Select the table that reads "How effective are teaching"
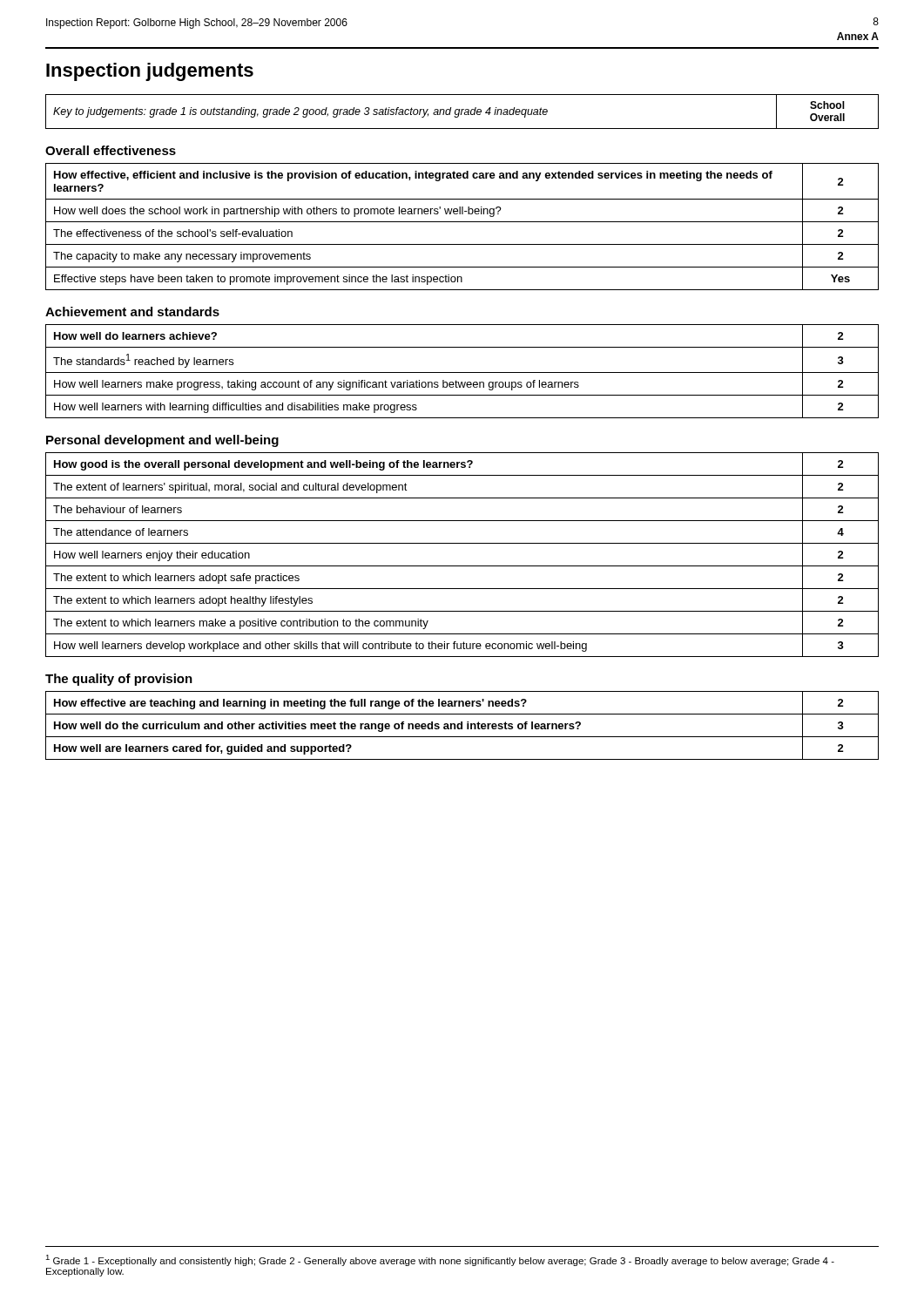Viewport: 924px width, 1307px height. (x=462, y=726)
